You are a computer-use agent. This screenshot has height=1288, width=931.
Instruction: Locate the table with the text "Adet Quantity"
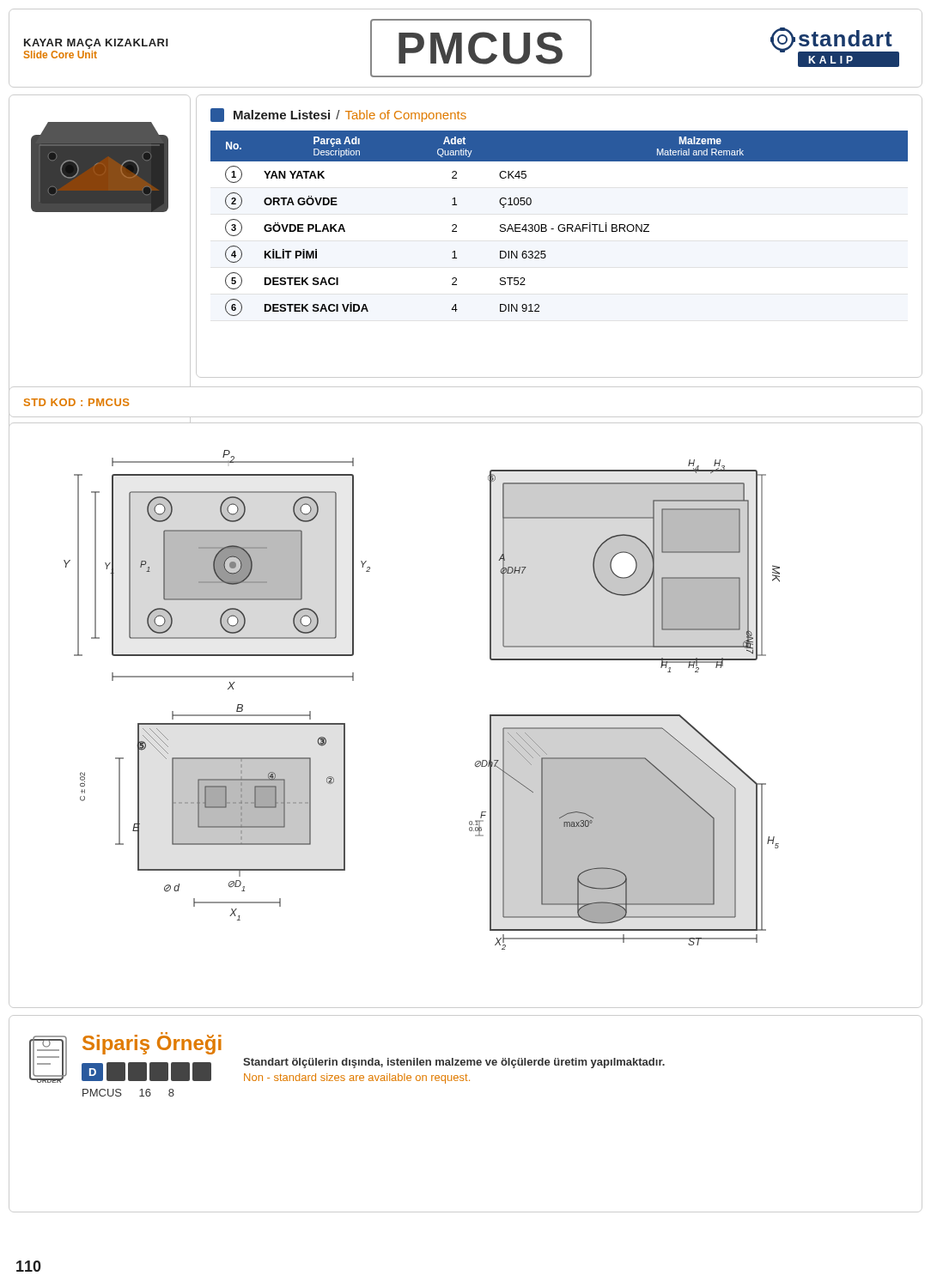[559, 226]
